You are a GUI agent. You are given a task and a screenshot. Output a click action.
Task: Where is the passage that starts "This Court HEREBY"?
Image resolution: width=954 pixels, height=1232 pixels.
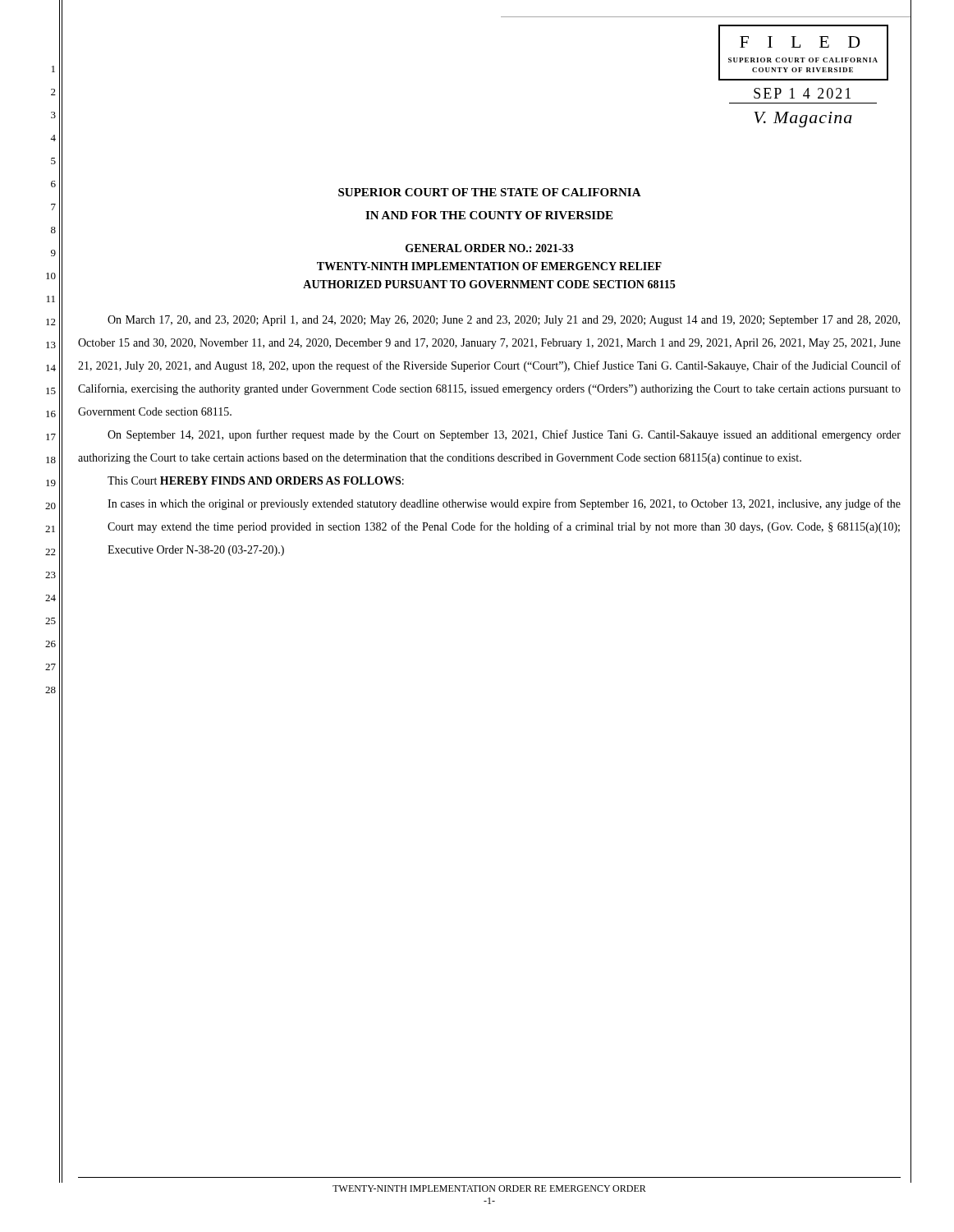click(256, 481)
